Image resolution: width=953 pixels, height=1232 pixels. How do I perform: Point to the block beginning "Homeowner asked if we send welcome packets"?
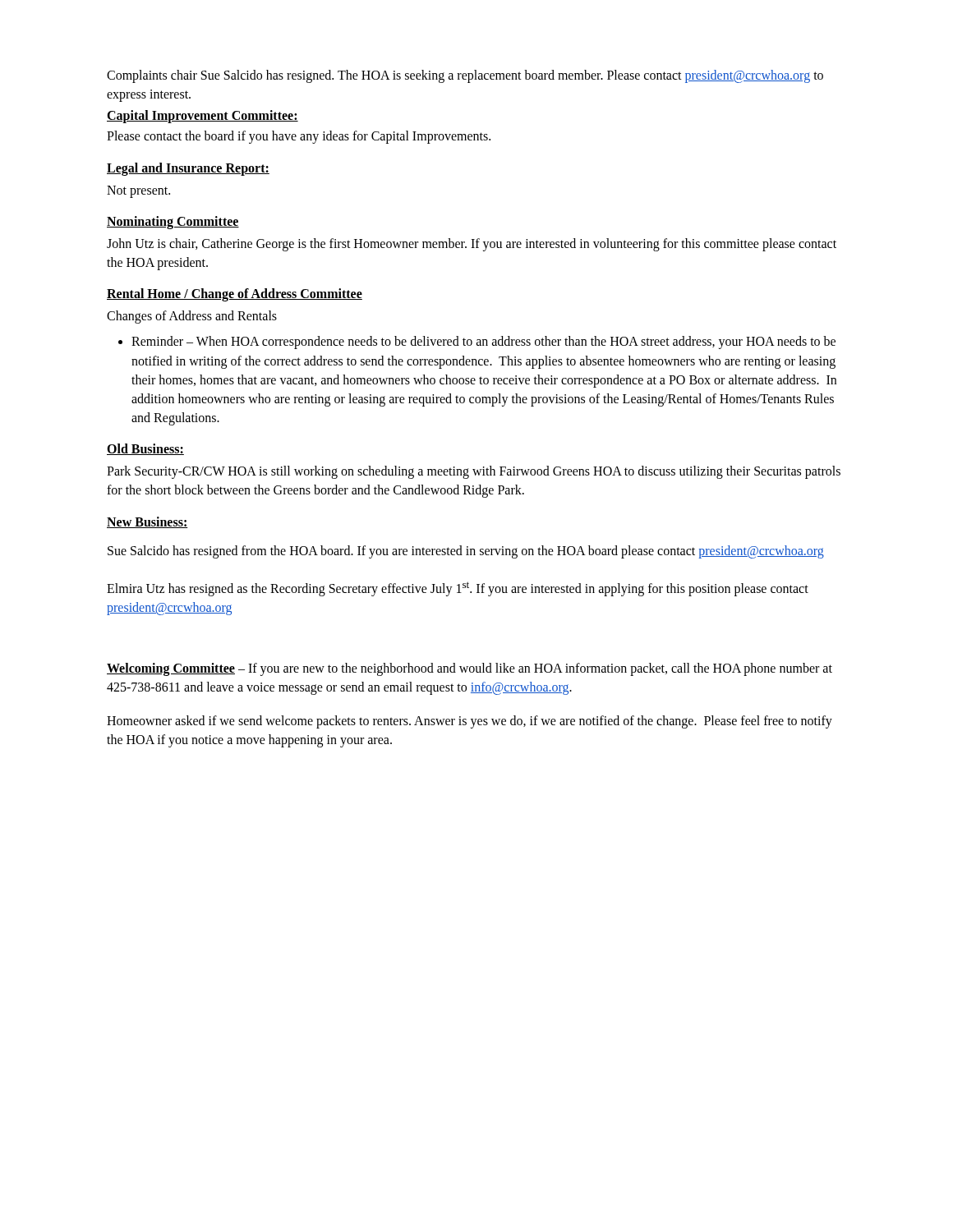pos(476,730)
